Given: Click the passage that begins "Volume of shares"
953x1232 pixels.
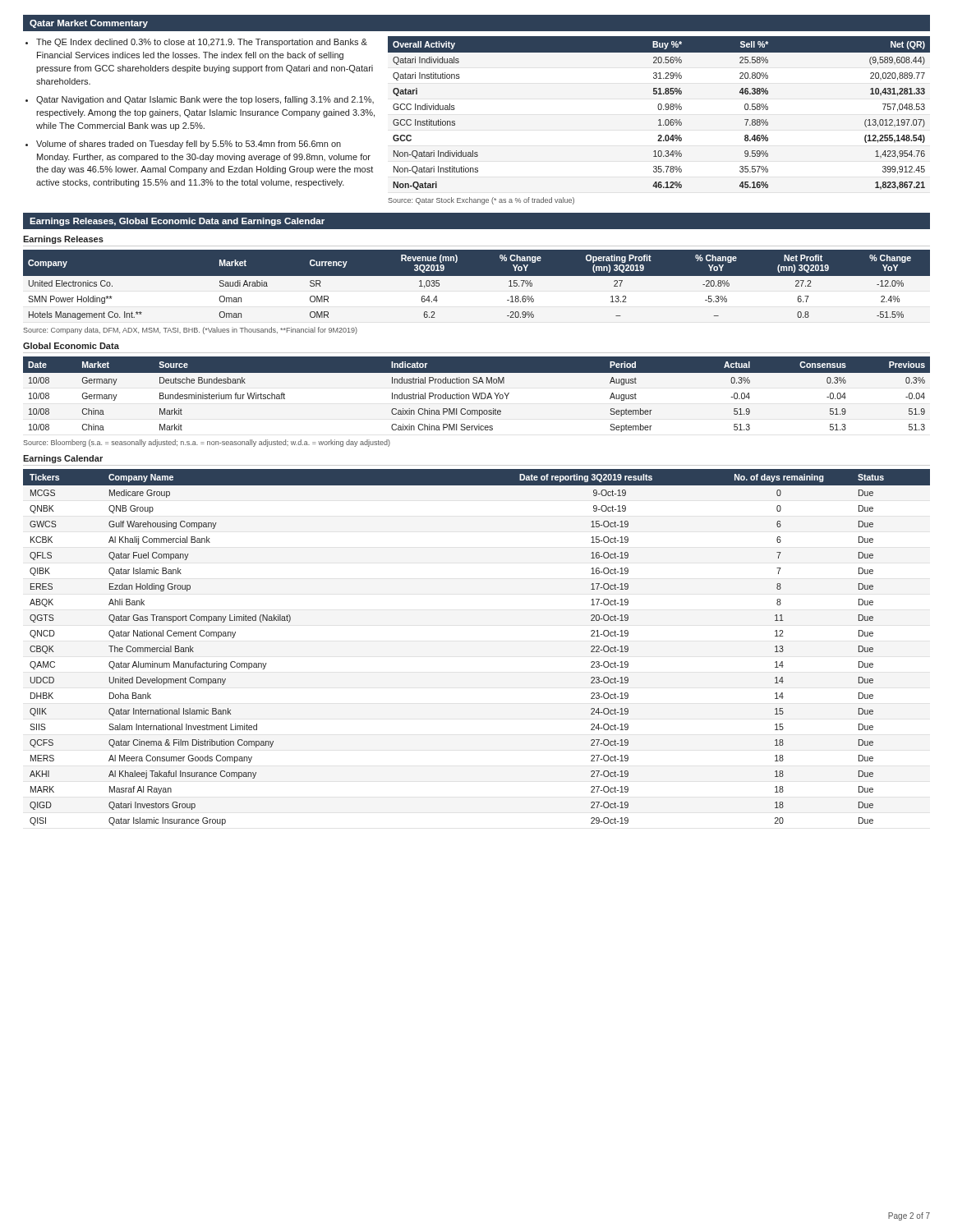Looking at the screenshot, I should coord(205,163).
